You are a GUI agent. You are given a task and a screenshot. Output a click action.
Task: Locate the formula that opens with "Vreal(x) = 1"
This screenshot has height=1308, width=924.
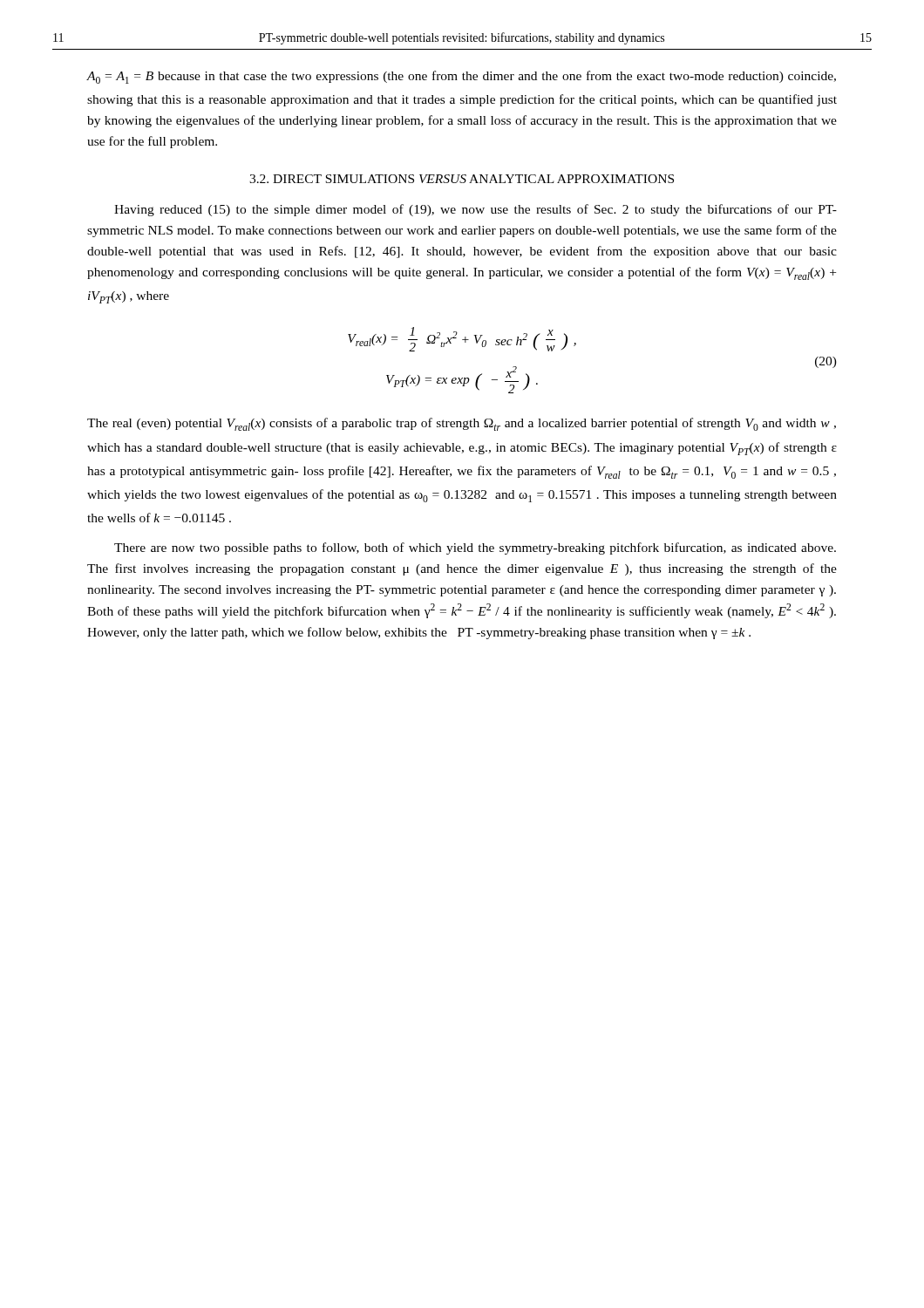tap(462, 361)
